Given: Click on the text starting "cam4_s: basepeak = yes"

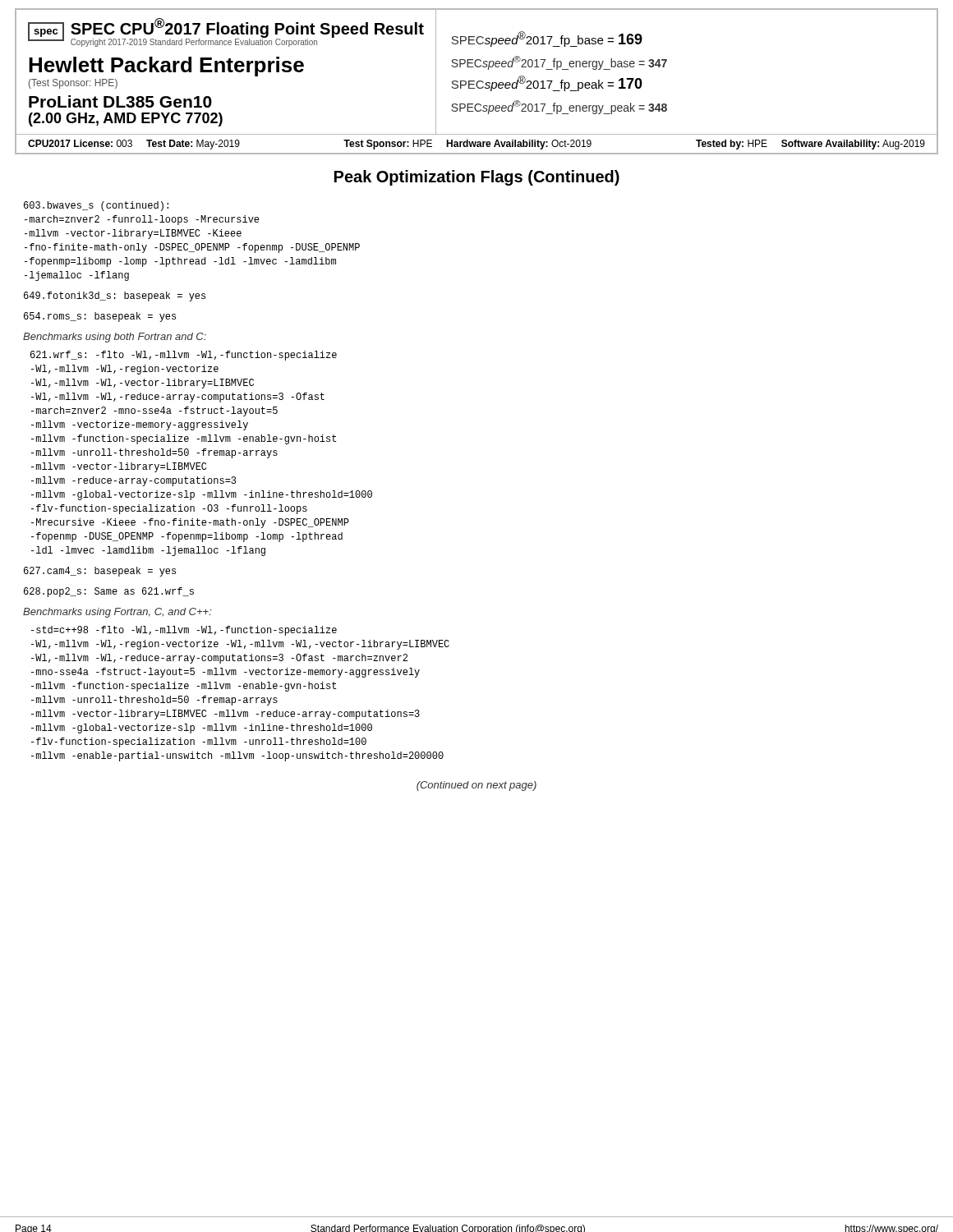Looking at the screenshot, I should pos(100,572).
